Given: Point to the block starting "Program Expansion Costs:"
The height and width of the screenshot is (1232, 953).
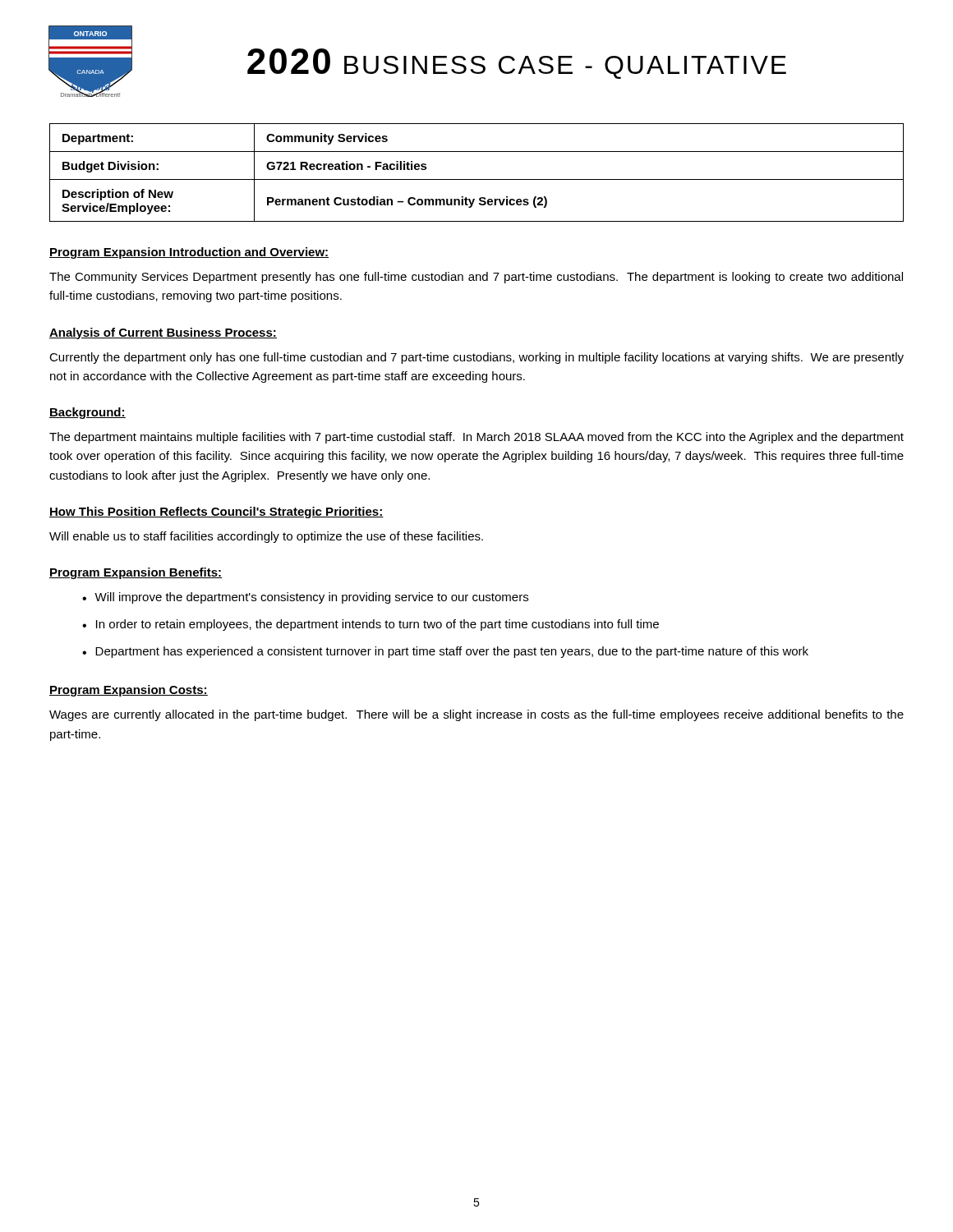Looking at the screenshot, I should [128, 690].
